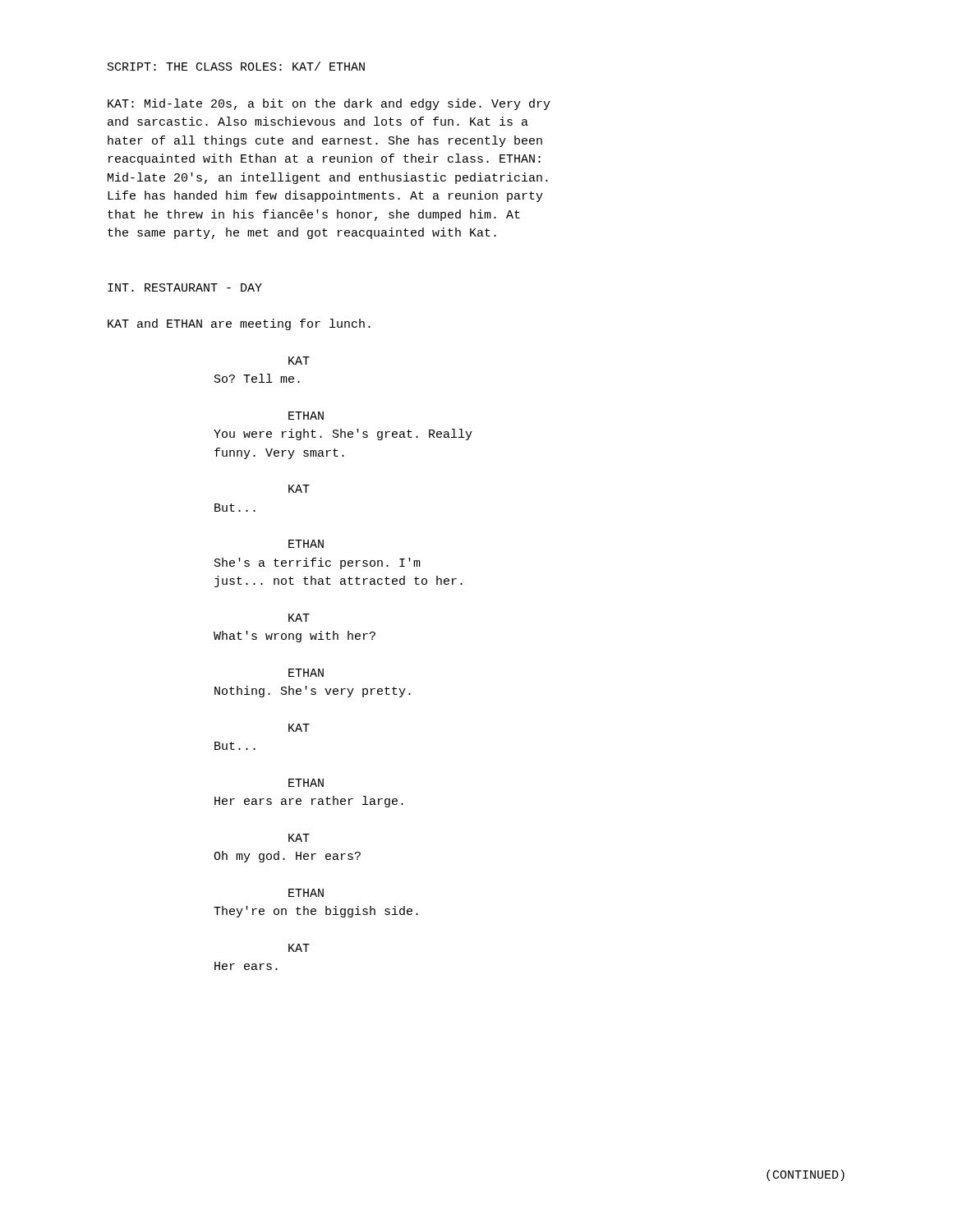Locate the block starting "ETHAN You were right. She's great. Reallyfunny."
Viewport: 953px width, 1232px height.
306,416
